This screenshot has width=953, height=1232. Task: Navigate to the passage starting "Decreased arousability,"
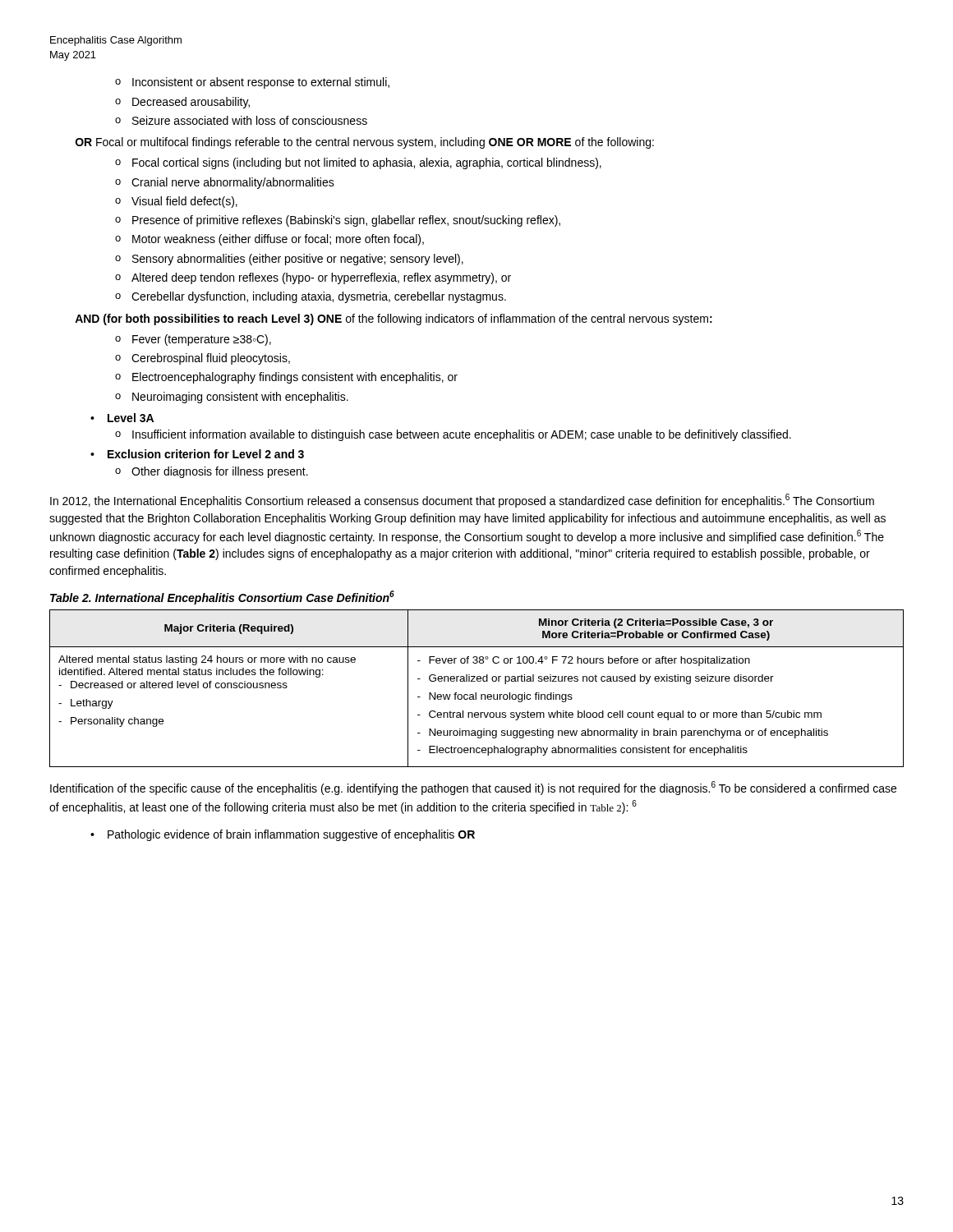(191, 102)
